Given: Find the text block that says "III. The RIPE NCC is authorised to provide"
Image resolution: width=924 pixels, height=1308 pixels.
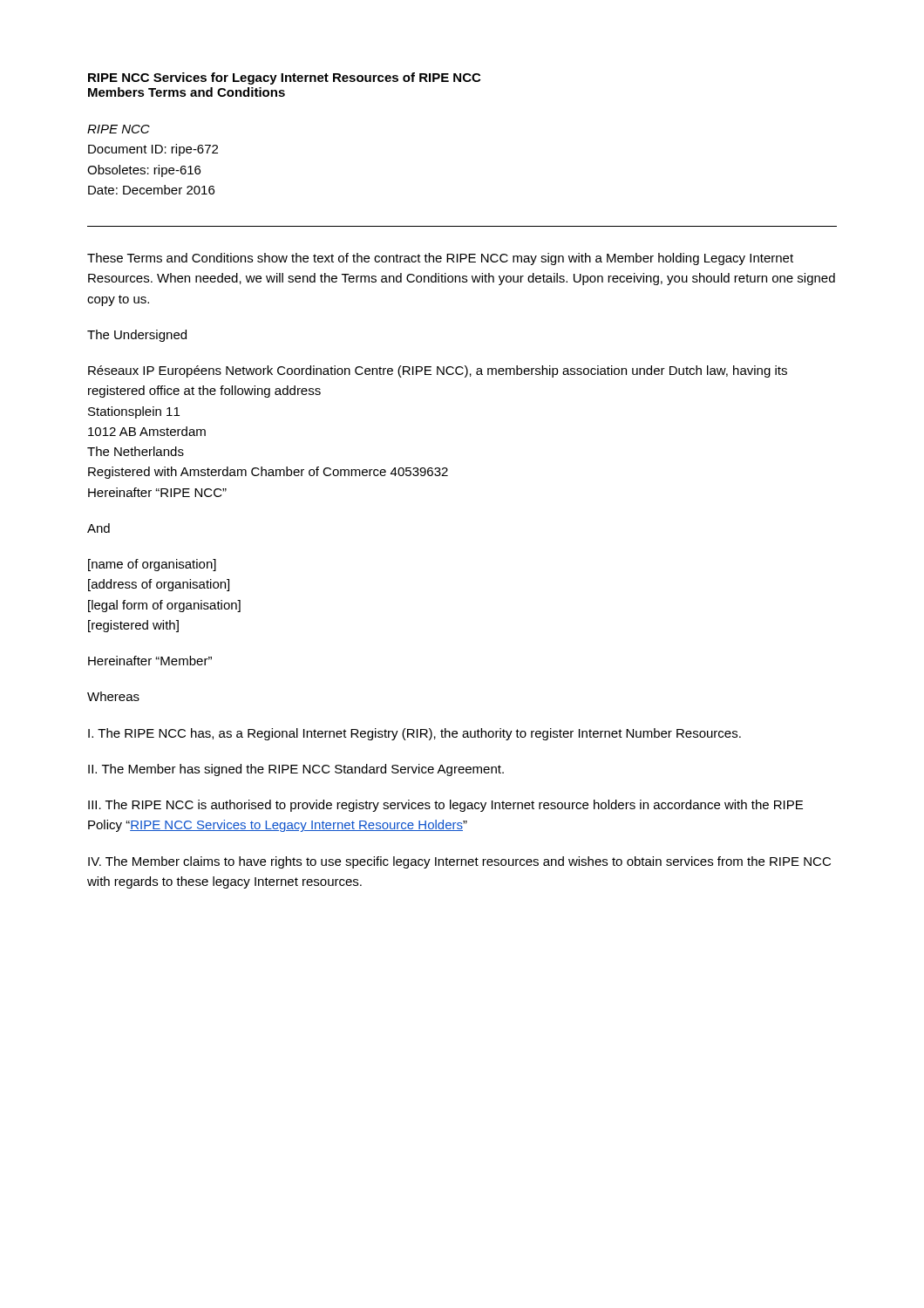Looking at the screenshot, I should pos(445,815).
